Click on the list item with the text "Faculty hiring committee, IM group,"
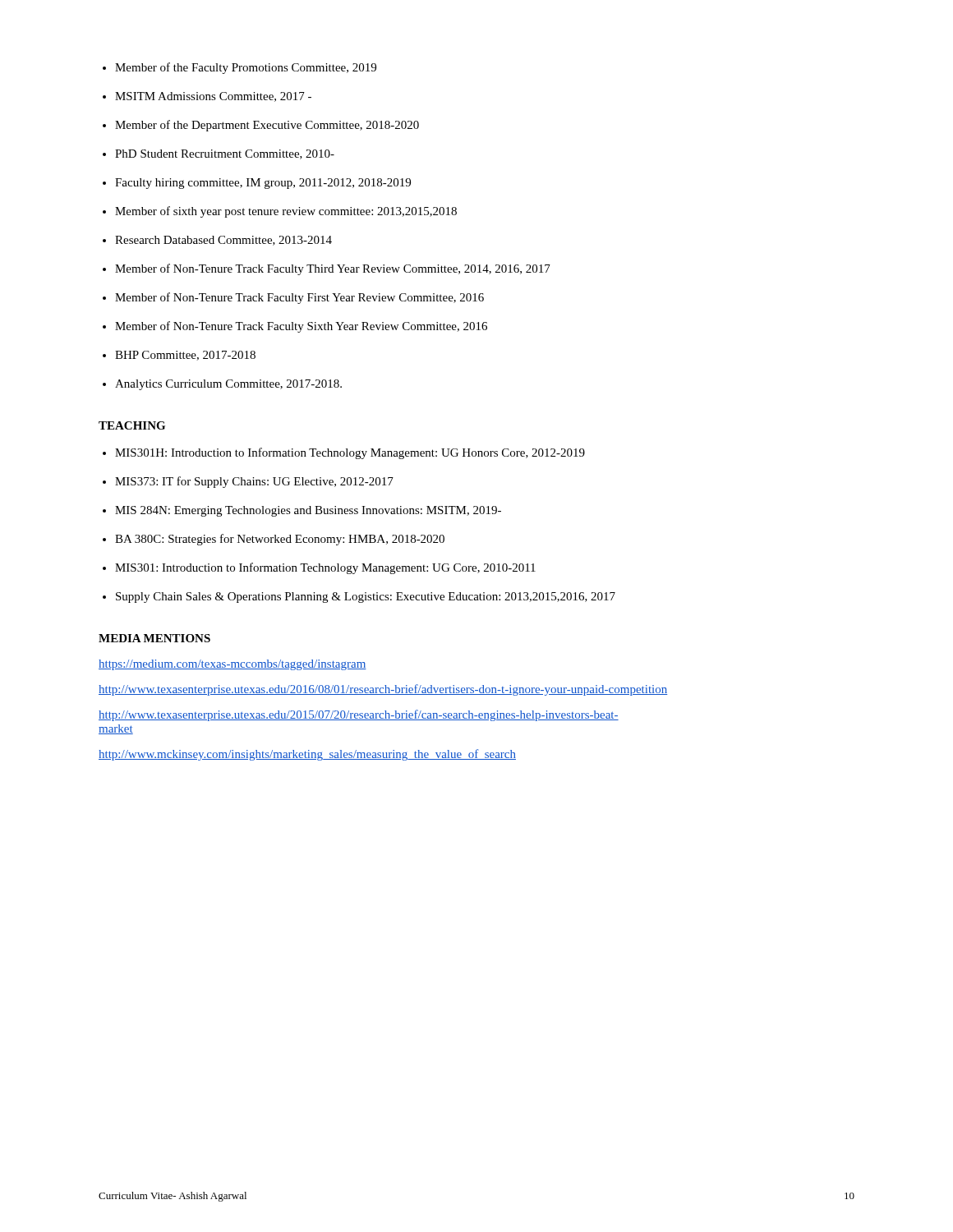The height and width of the screenshot is (1232, 953). 263,182
